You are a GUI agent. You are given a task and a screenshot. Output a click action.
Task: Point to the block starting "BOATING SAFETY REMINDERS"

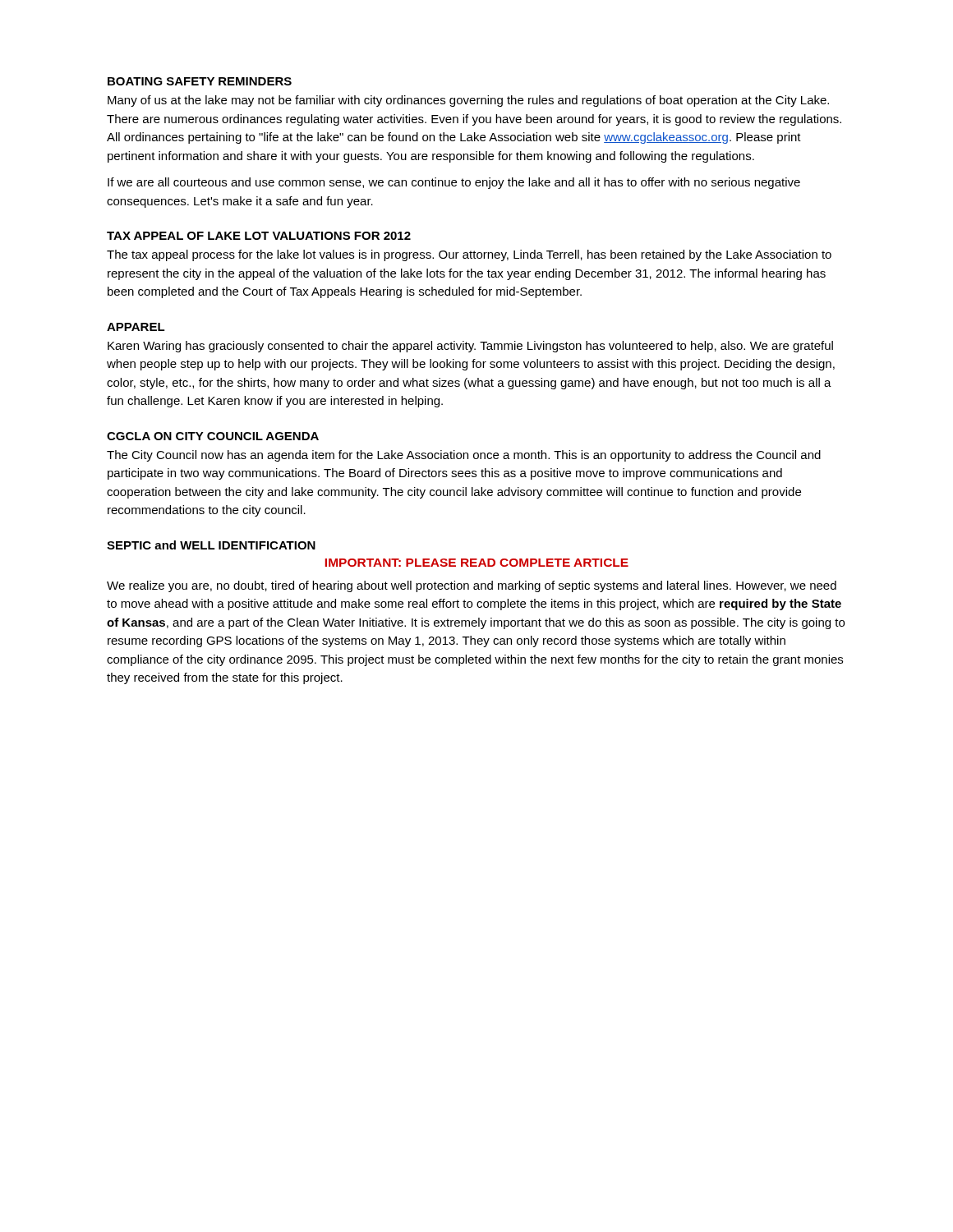[x=199, y=81]
